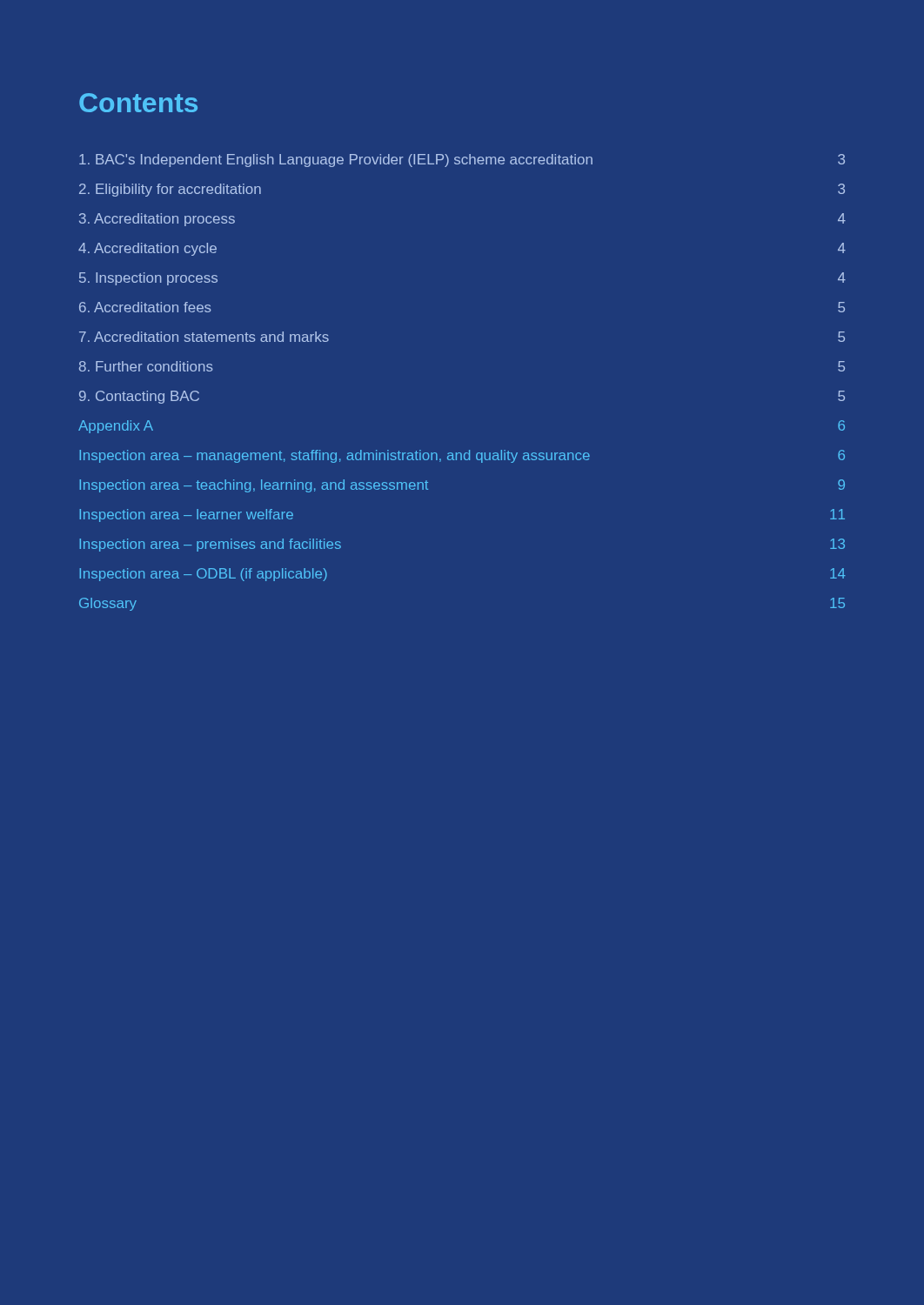This screenshot has width=924, height=1305.
Task: Find "6. Accreditation fees 5" on this page
Action: (145, 307)
